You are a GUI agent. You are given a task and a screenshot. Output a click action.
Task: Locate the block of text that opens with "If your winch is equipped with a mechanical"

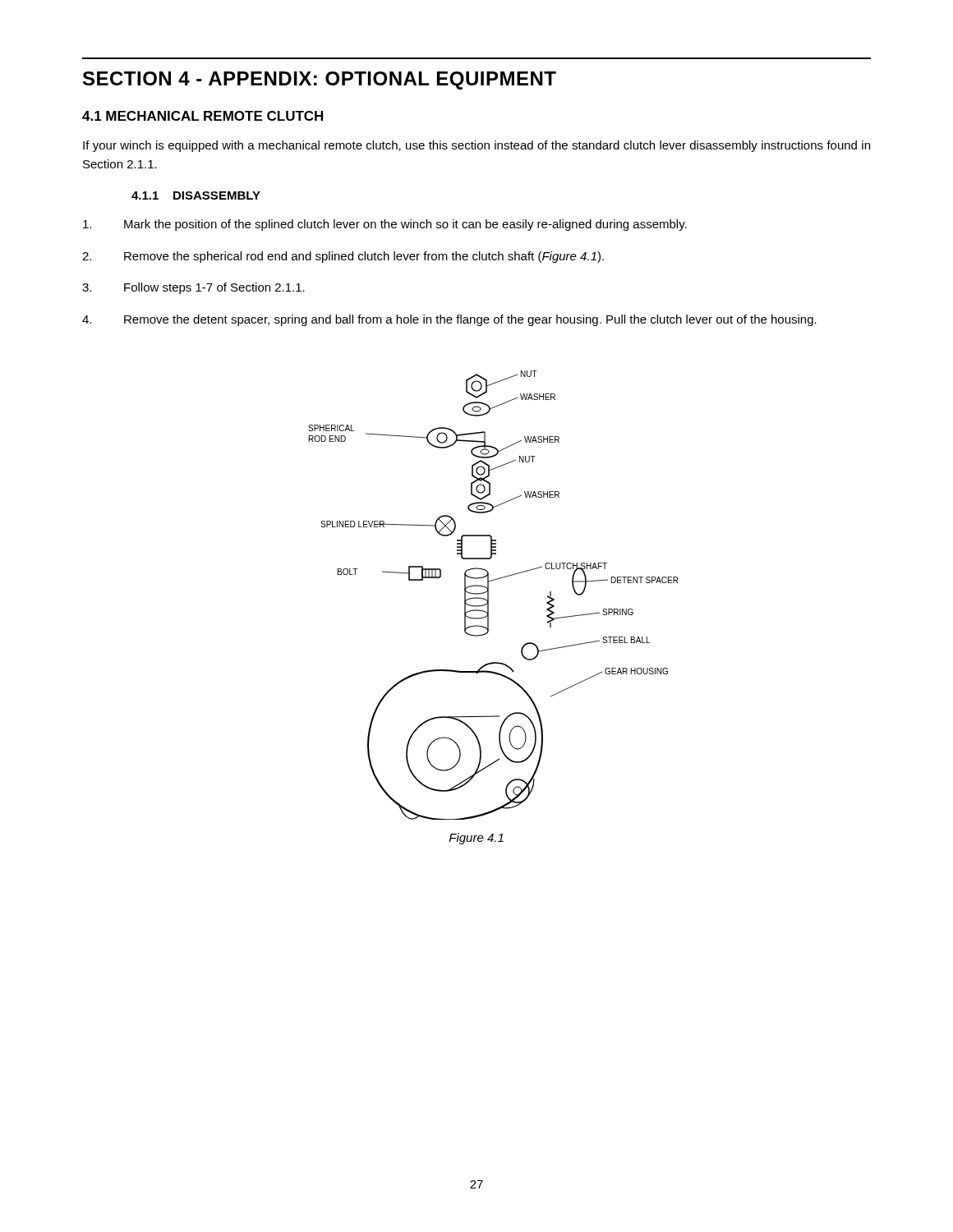(x=476, y=154)
